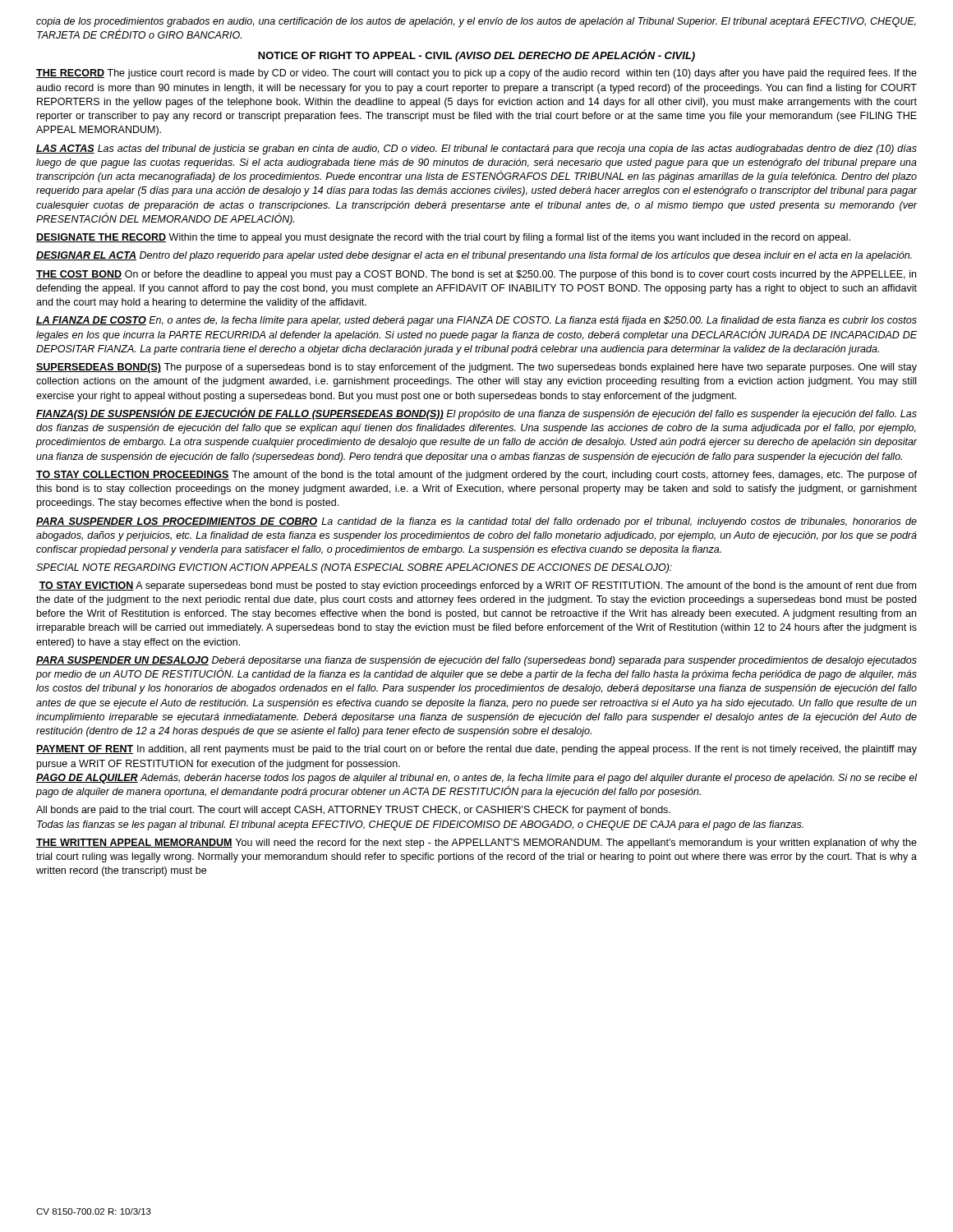The height and width of the screenshot is (1232, 953).
Task: Find the text starting "All bonds are paid to the trial court."
Action: tap(420, 817)
